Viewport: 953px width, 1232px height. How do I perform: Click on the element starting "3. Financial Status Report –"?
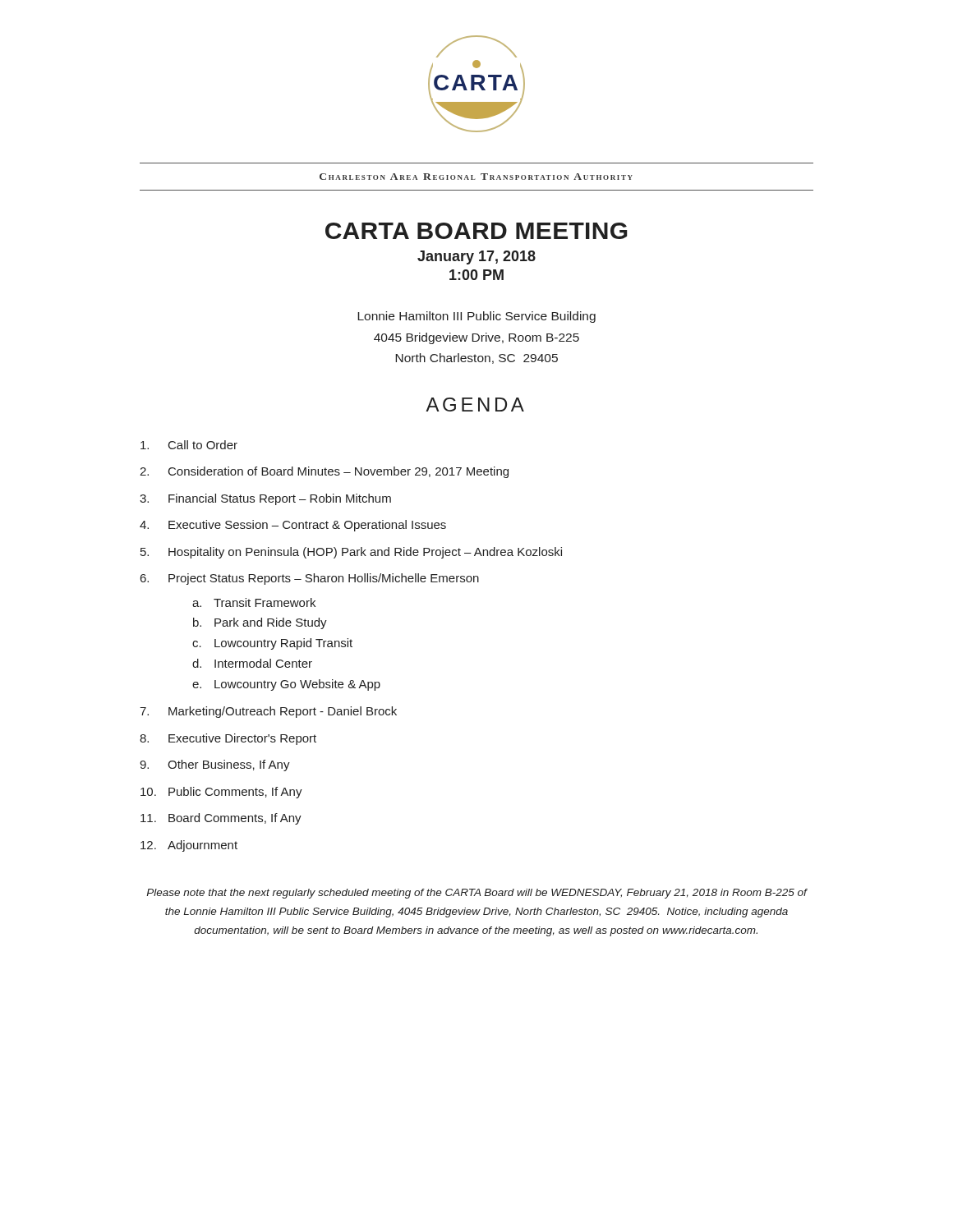point(265,499)
